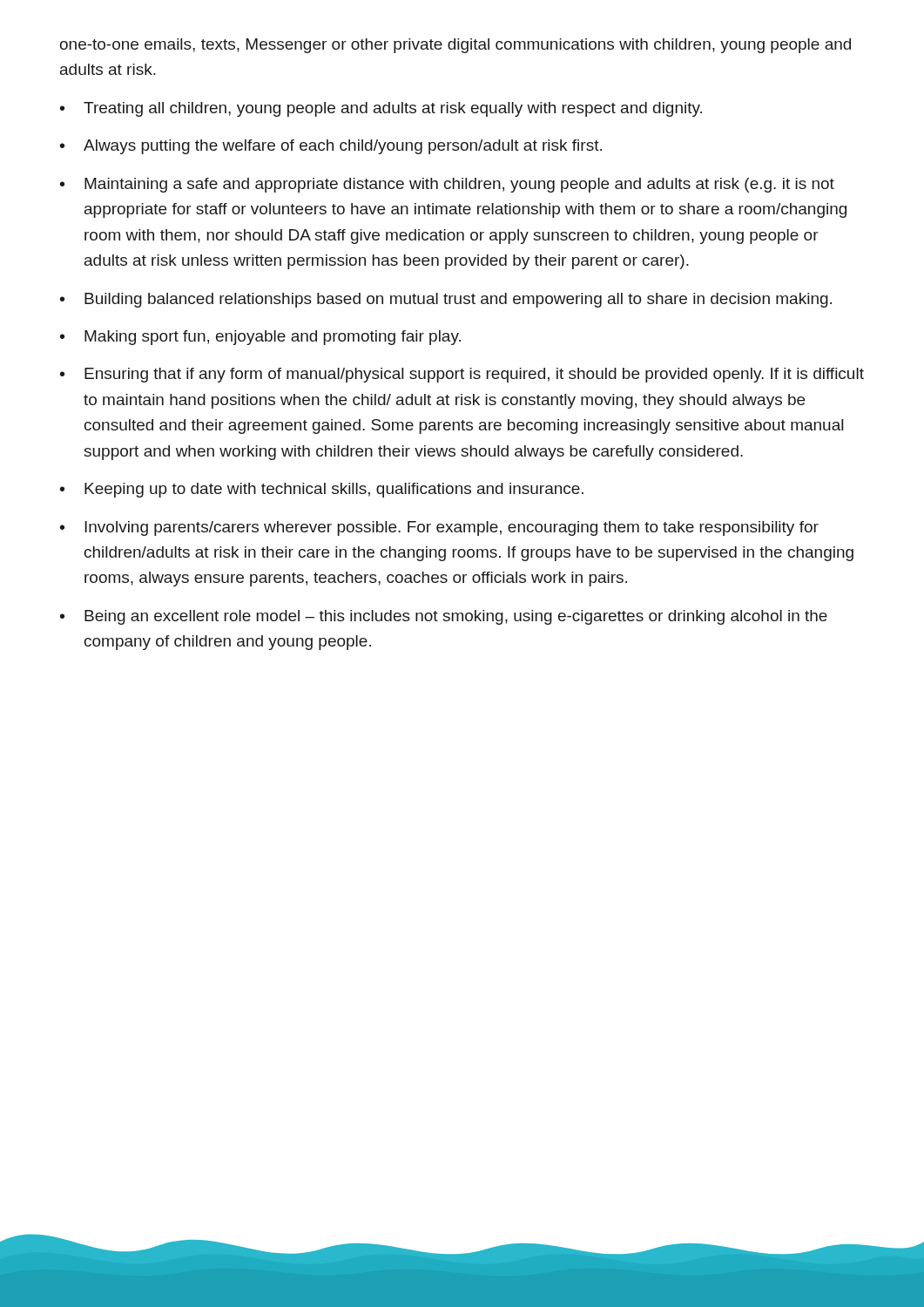Select the illustration
The width and height of the screenshot is (924, 1307).
pos(462,1244)
